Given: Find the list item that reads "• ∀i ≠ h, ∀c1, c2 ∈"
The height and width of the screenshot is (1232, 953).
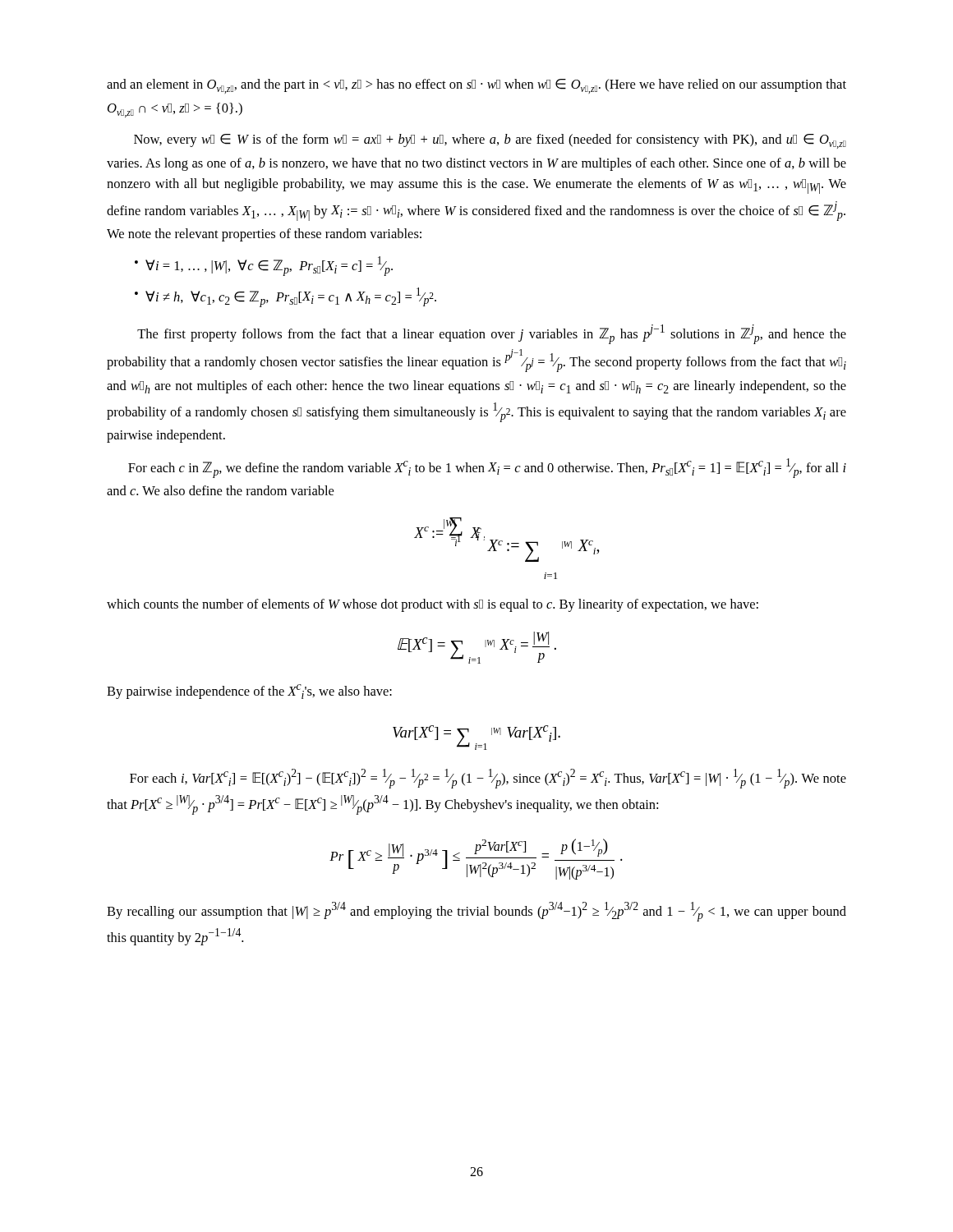Looking at the screenshot, I should tap(286, 296).
